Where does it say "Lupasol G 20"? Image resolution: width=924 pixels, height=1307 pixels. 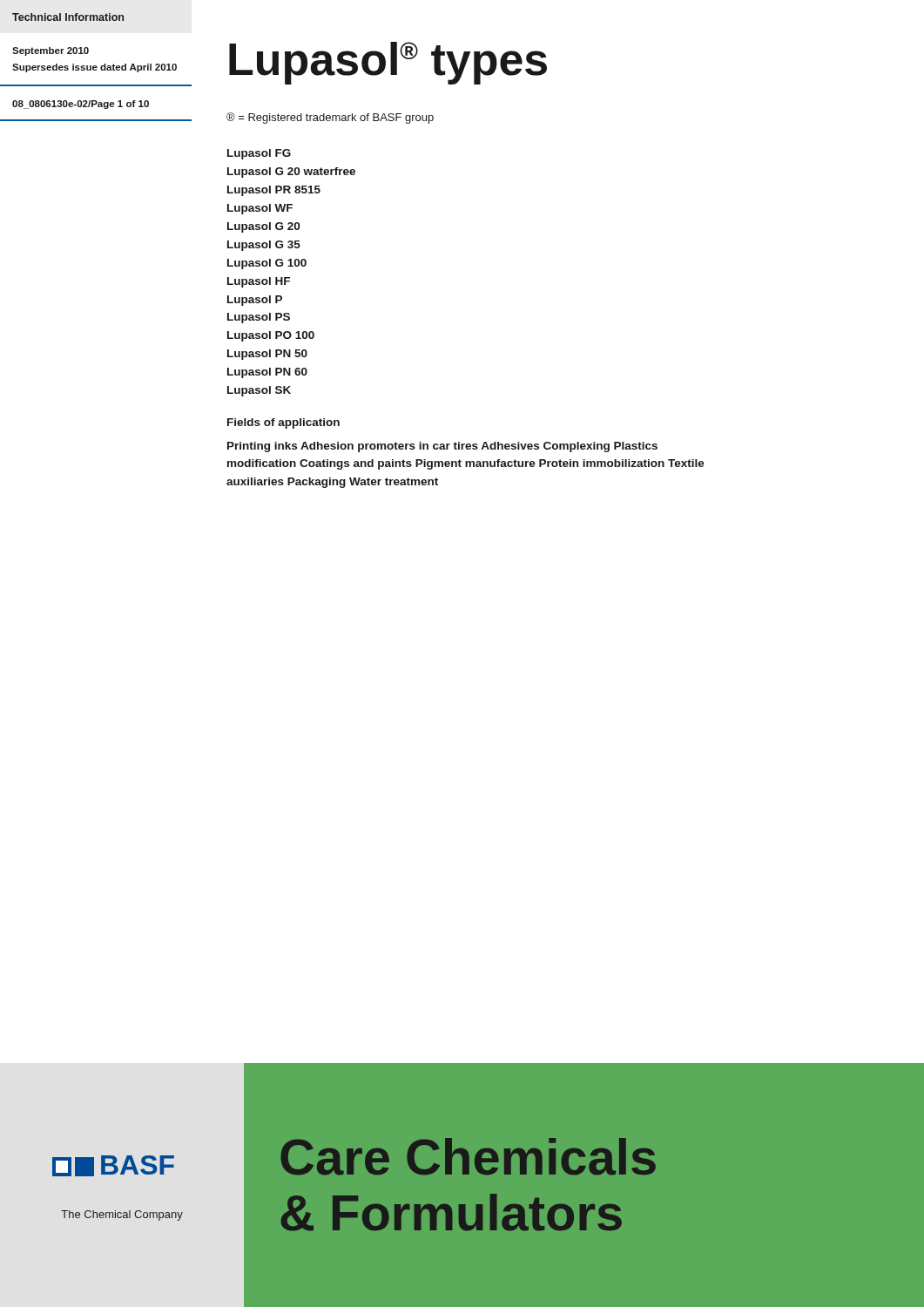pyautogui.click(x=263, y=226)
